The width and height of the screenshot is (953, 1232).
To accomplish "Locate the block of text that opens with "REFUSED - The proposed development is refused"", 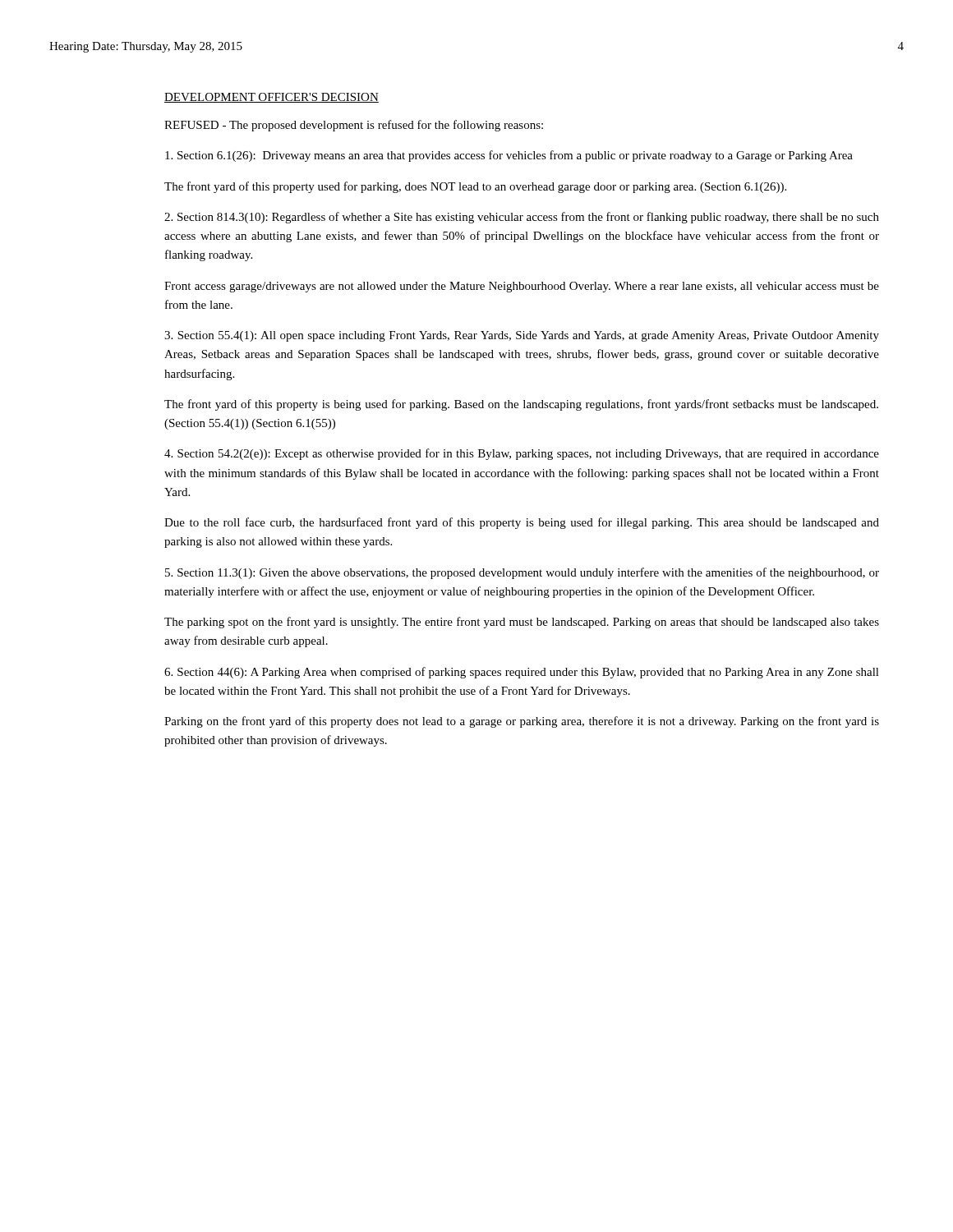I will (x=354, y=125).
